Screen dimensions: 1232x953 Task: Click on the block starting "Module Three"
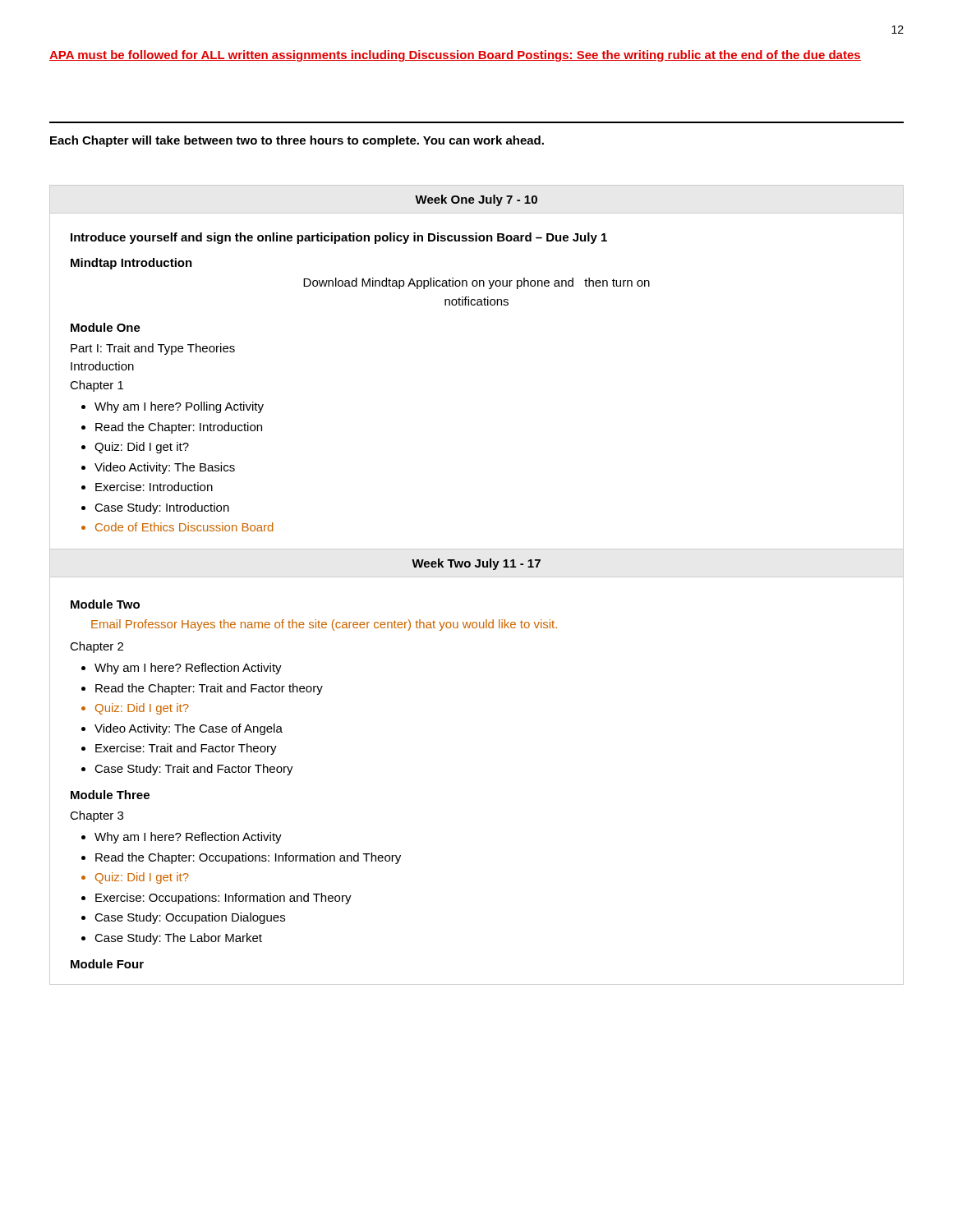[x=110, y=795]
